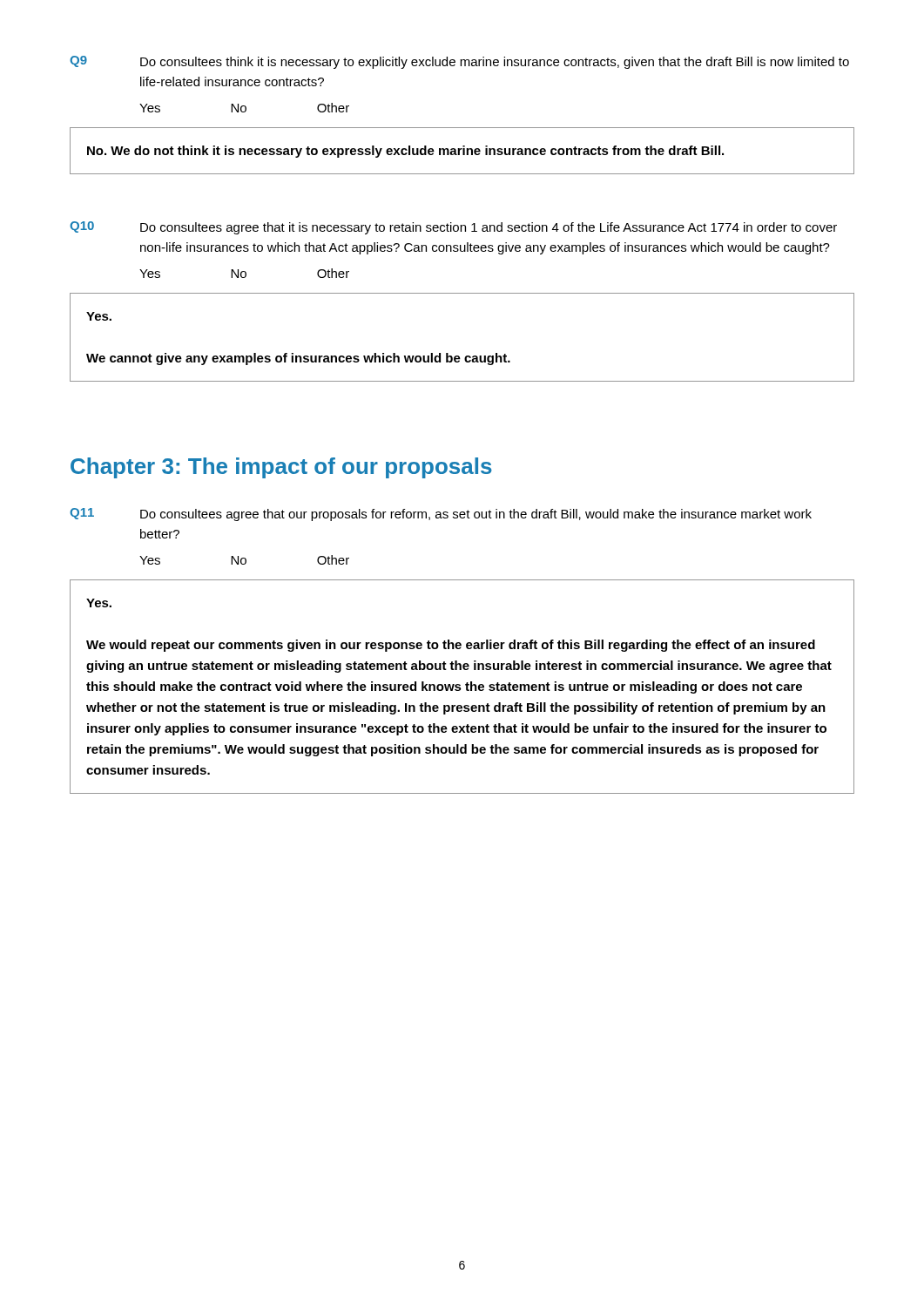Point to the block beginning "Q9 Do consultees think it is necessary to"
924x1307 pixels.
pos(462,72)
